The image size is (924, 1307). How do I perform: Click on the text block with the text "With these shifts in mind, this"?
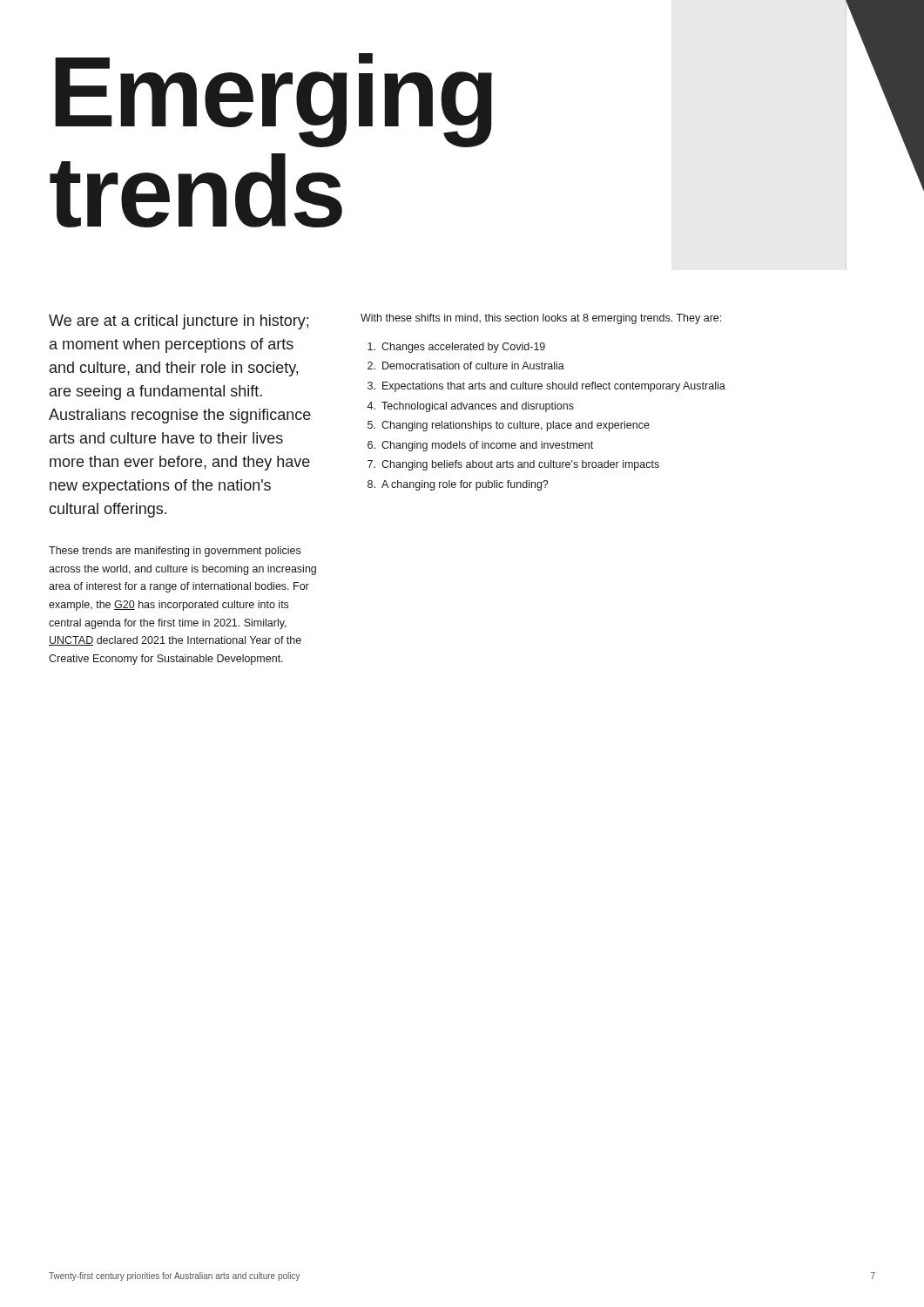(x=541, y=318)
